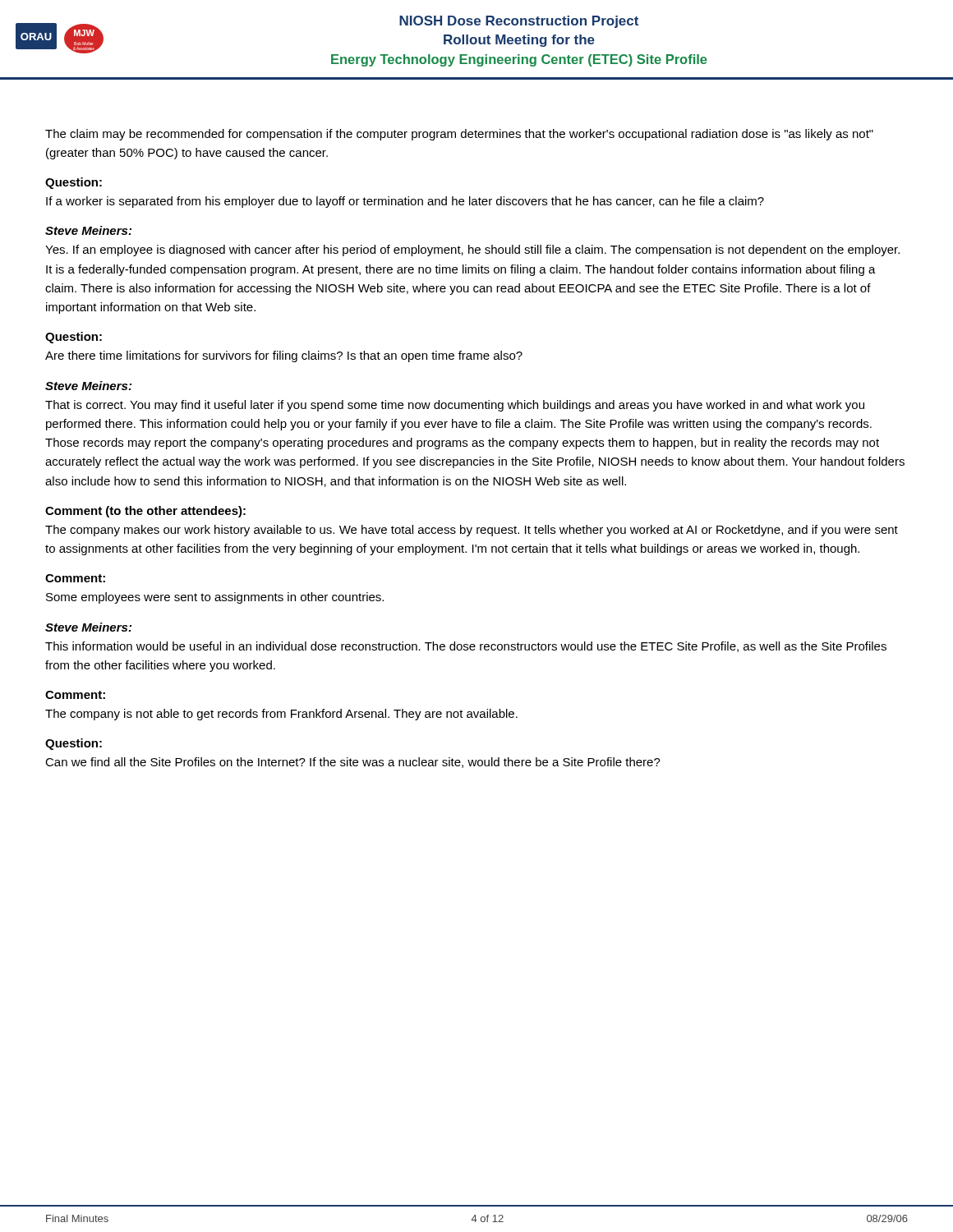Click on the element starting "The company is not able to get records"
This screenshot has width=953, height=1232.
282,713
